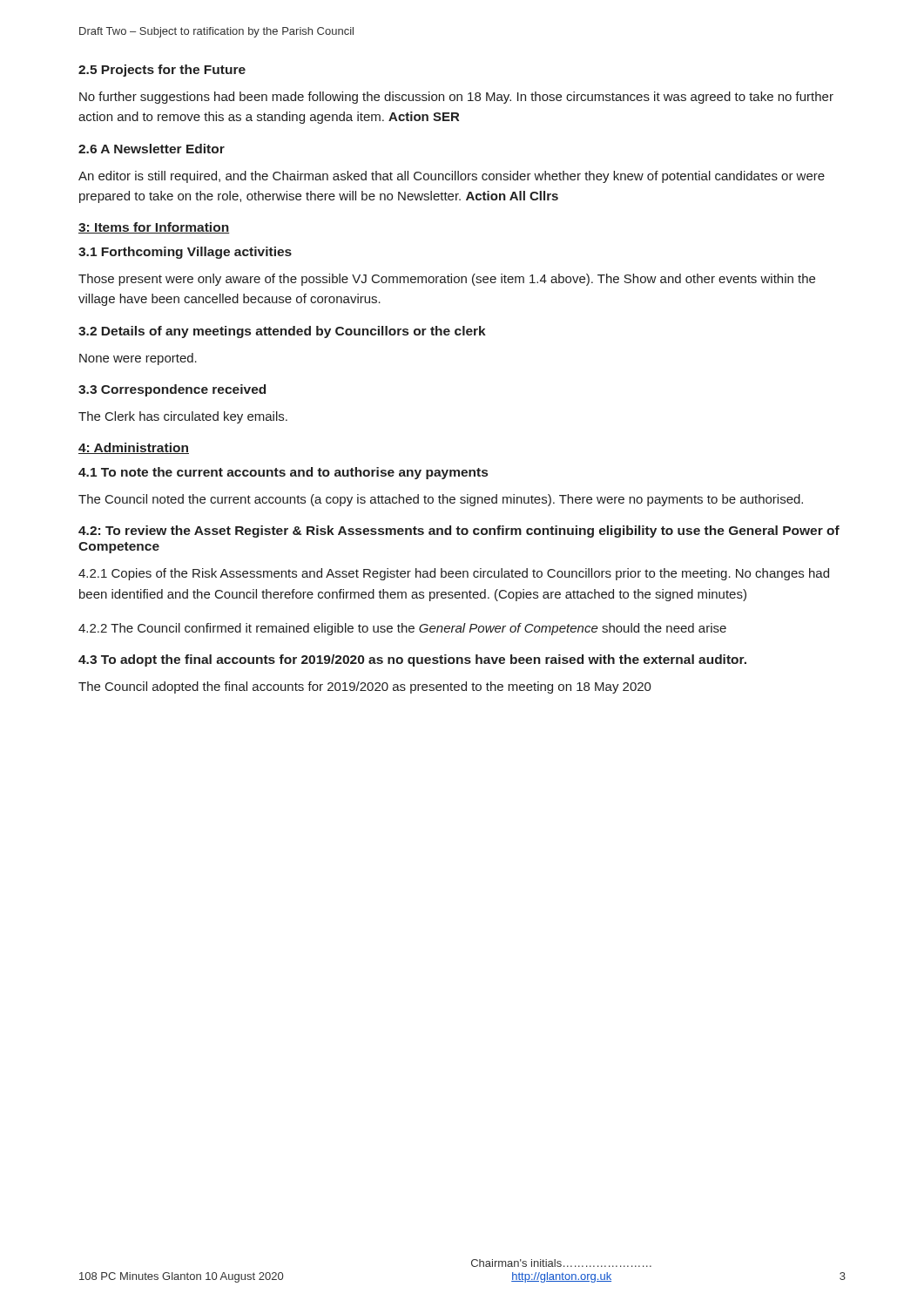Select the section header that reads "3.2 Details of any meetings attended by Councillors"
The width and height of the screenshot is (924, 1307).
(x=282, y=330)
